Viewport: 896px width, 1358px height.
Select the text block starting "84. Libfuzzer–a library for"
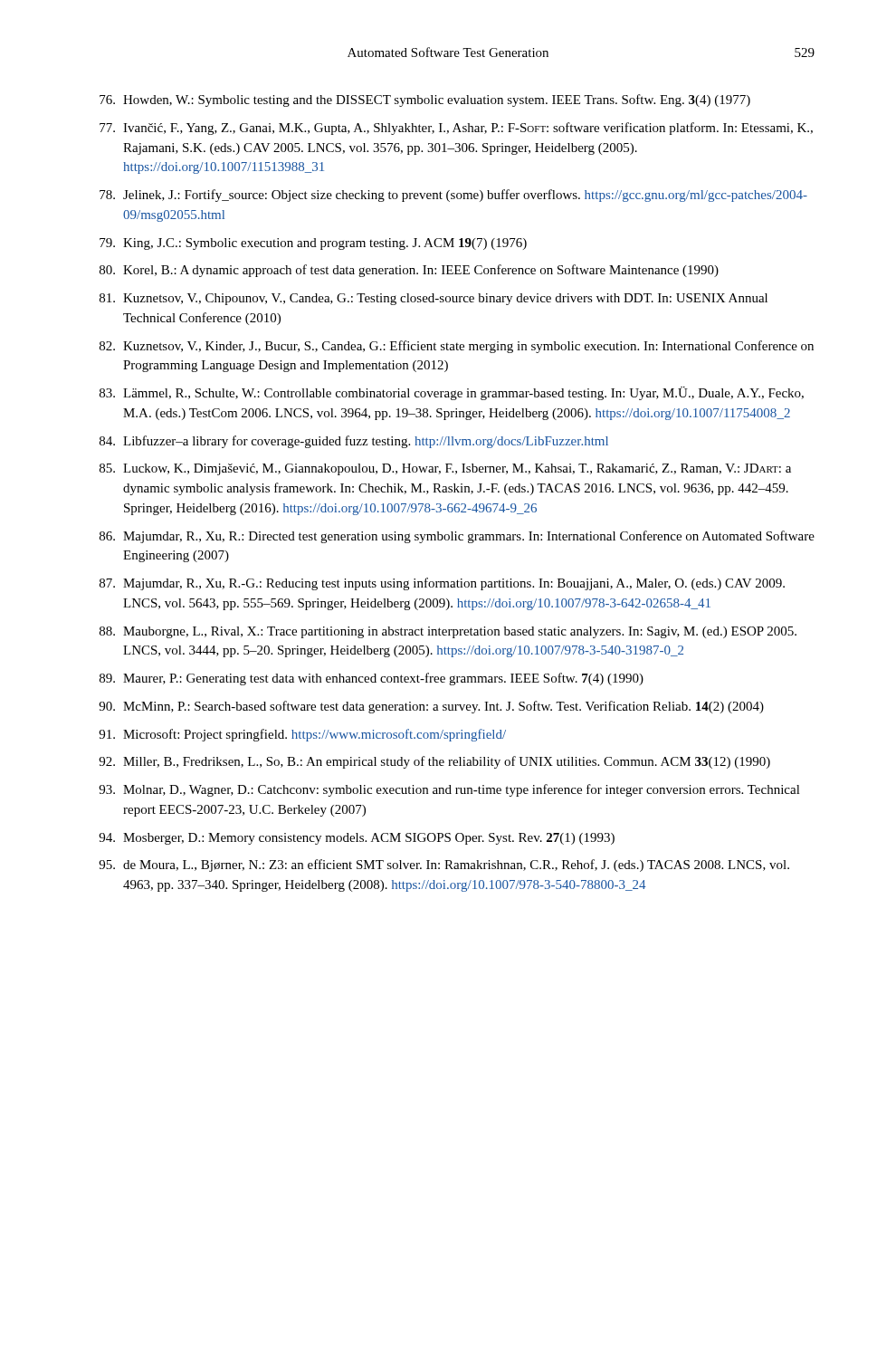(x=448, y=441)
